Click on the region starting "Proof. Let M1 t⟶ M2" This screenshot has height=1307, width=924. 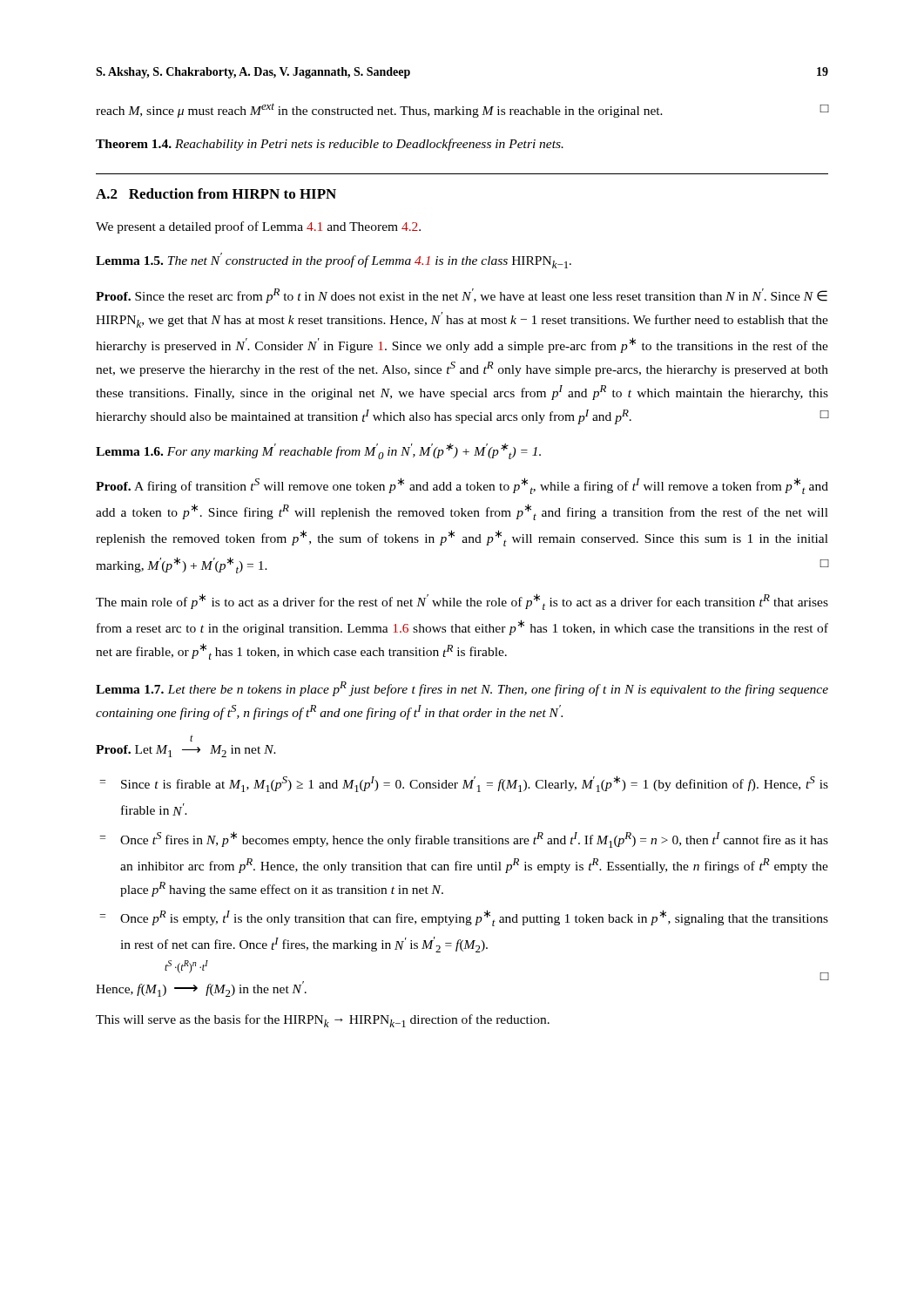(x=192, y=738)
